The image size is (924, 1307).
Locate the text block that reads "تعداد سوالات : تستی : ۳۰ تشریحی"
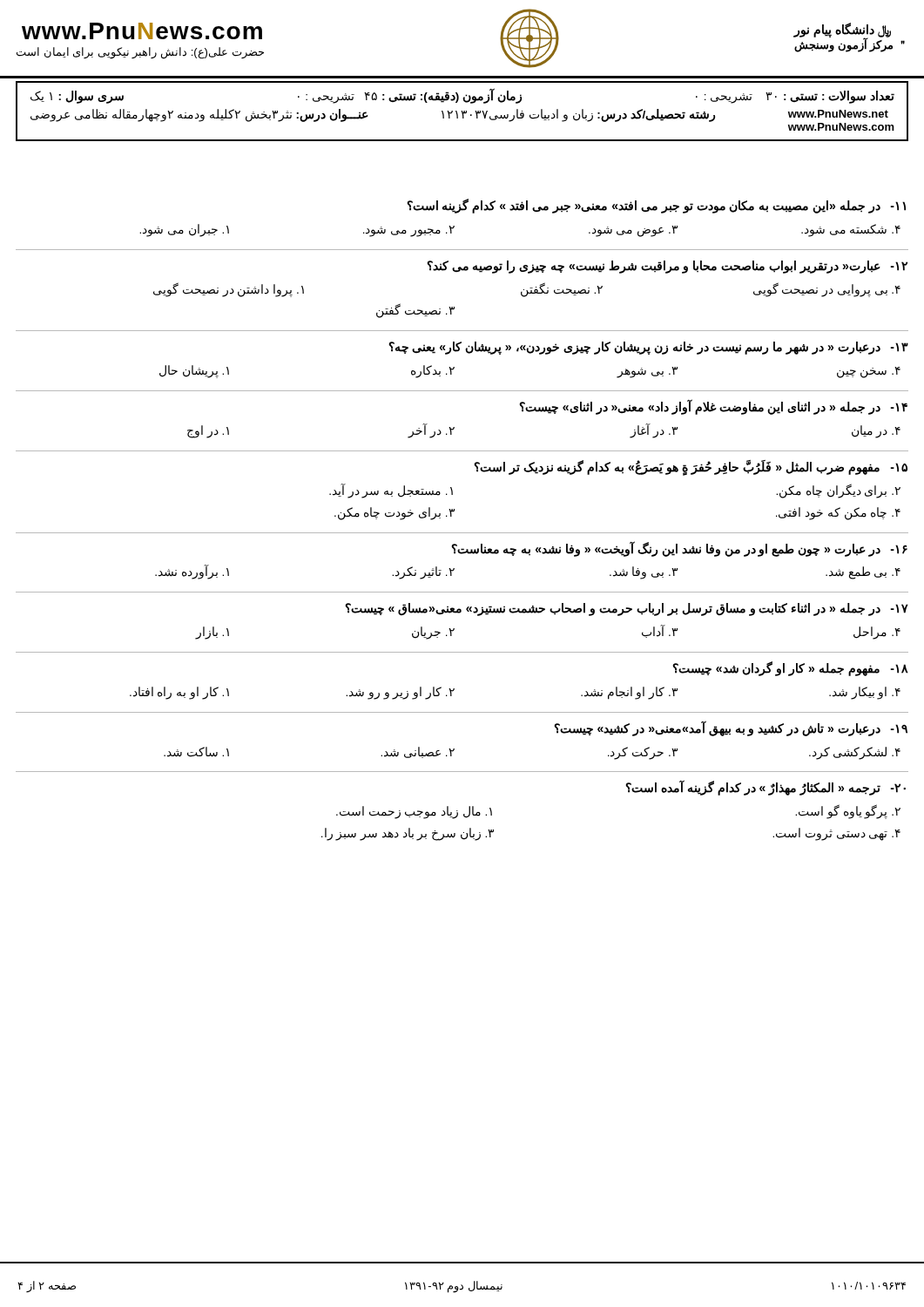point(462,111)
